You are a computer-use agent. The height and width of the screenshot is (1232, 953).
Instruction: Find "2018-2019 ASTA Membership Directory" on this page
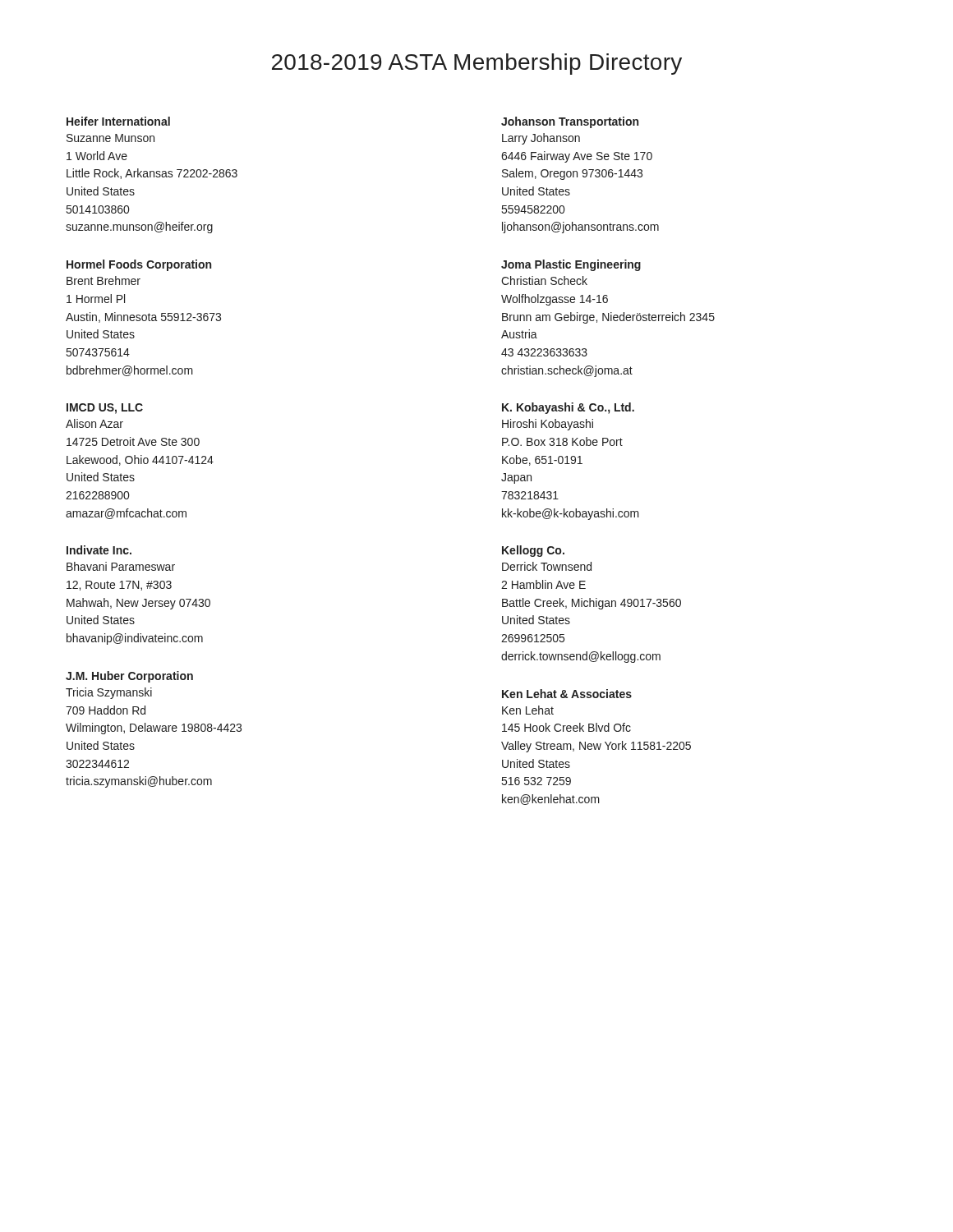(x=476, y=62)
